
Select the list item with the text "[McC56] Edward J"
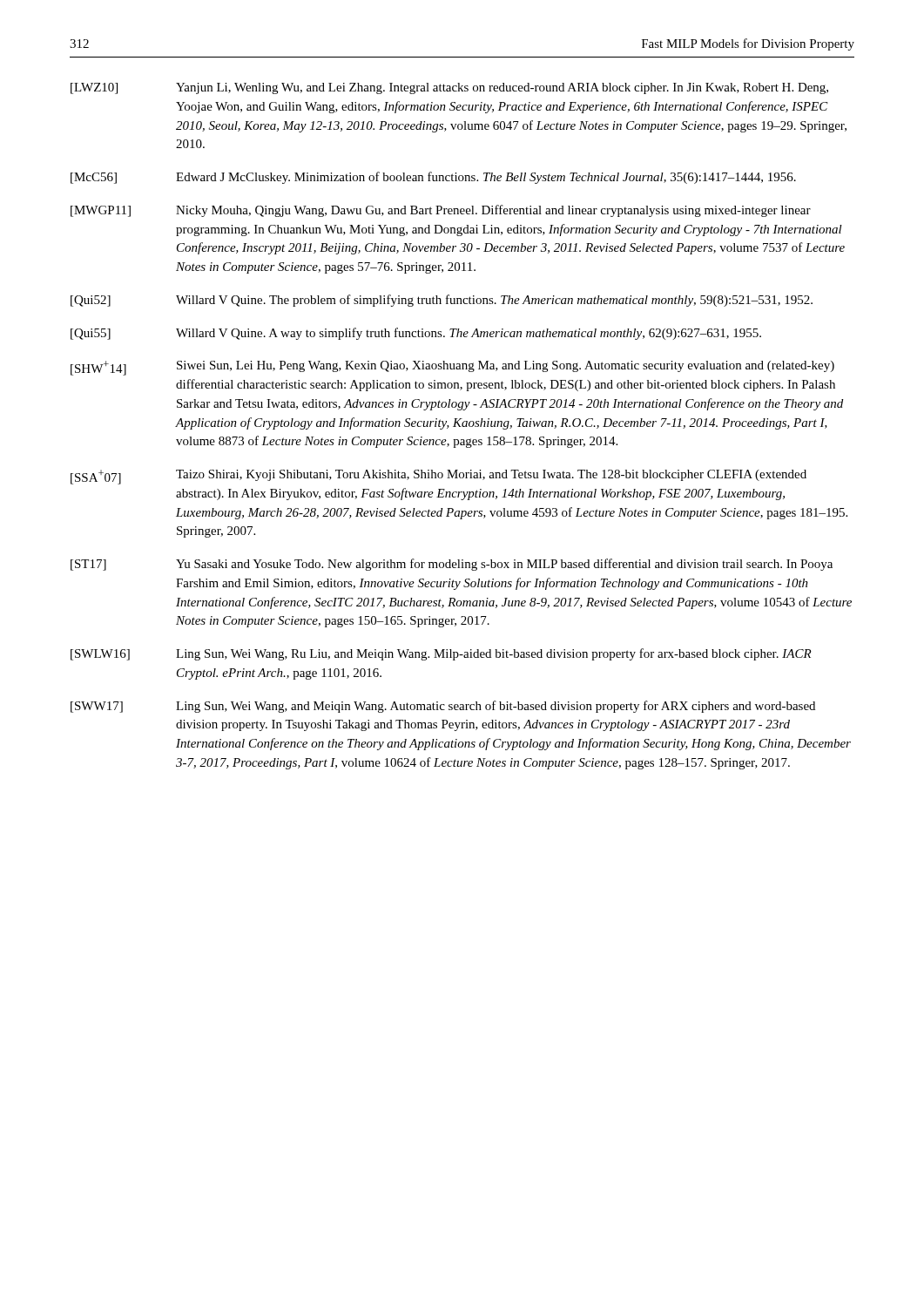tap(462, 178)
